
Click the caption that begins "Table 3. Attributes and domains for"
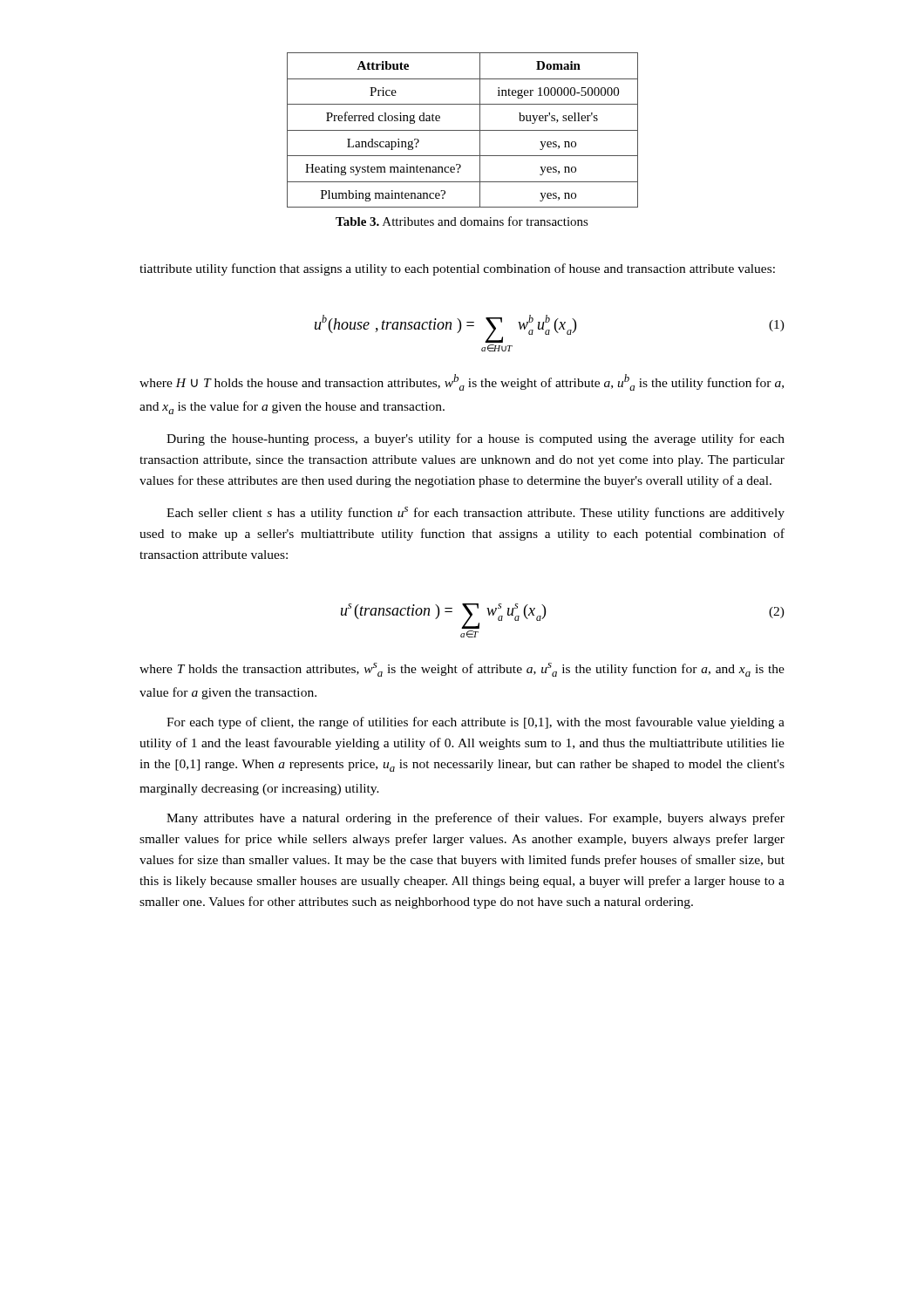(x=462, y=222)
